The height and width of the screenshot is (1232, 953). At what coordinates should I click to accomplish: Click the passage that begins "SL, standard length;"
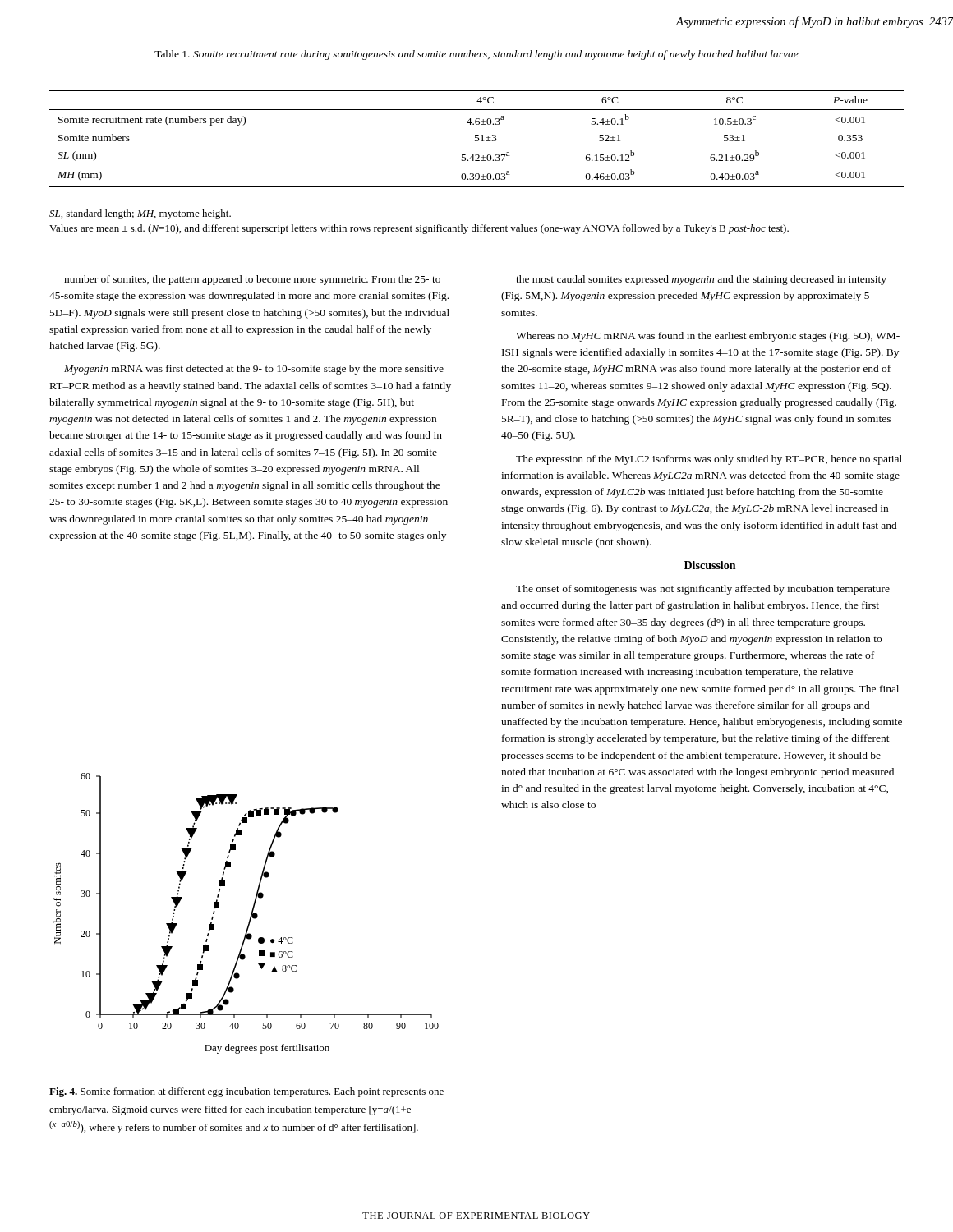pyautogui.click(x=476, y=221)
